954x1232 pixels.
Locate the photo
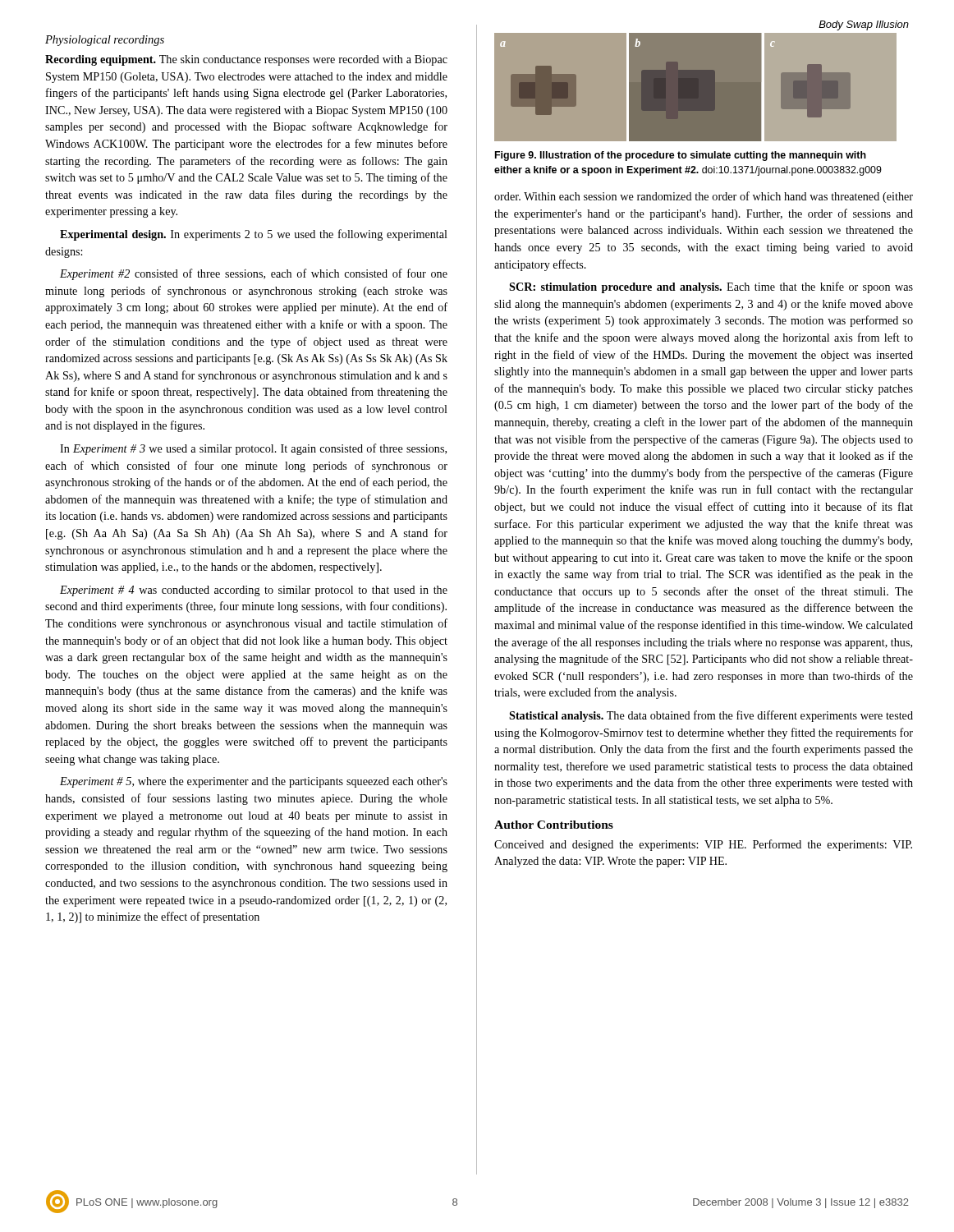[x=695, y=87]
